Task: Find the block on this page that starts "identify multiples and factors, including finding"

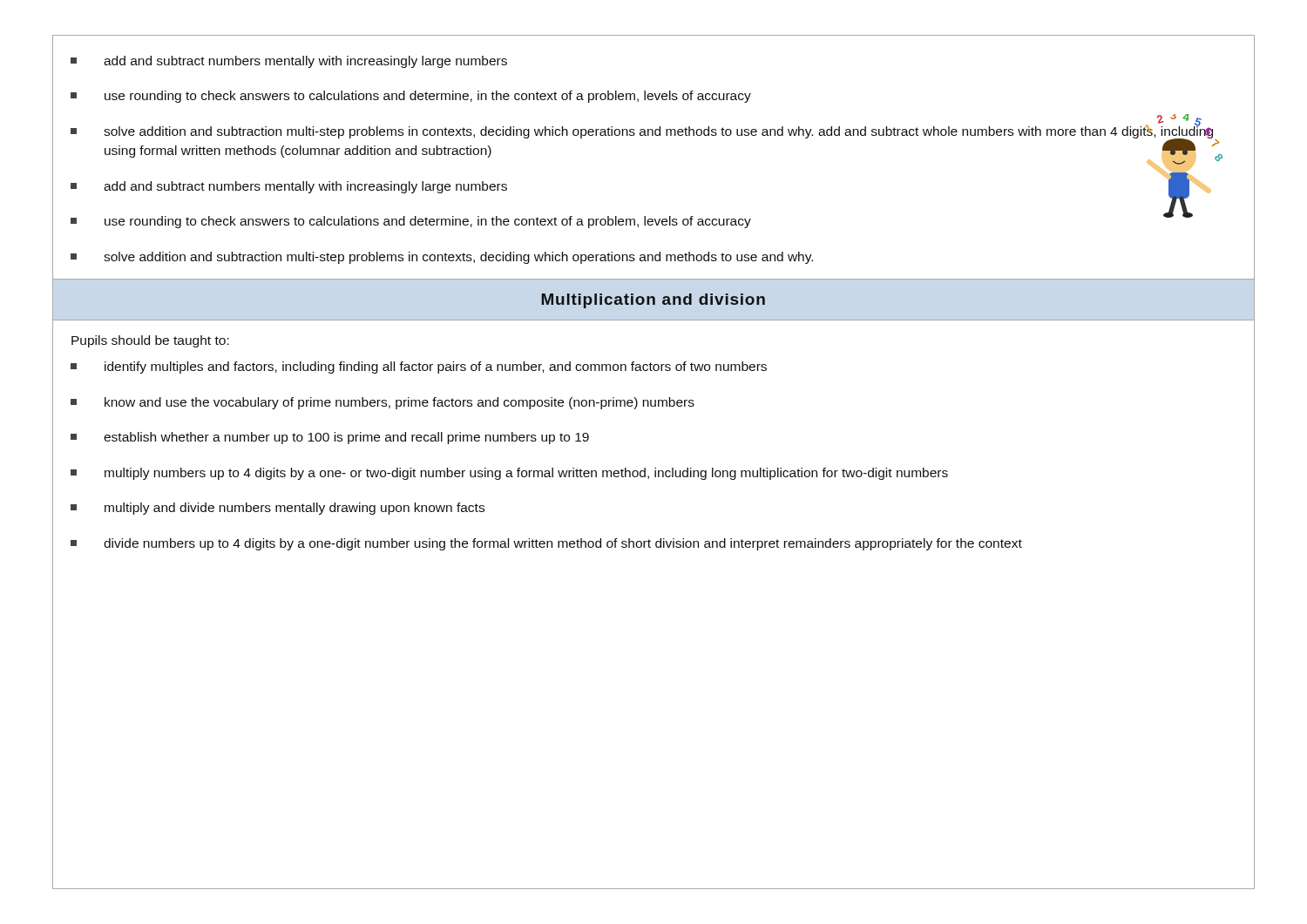Action: [419, 367]
